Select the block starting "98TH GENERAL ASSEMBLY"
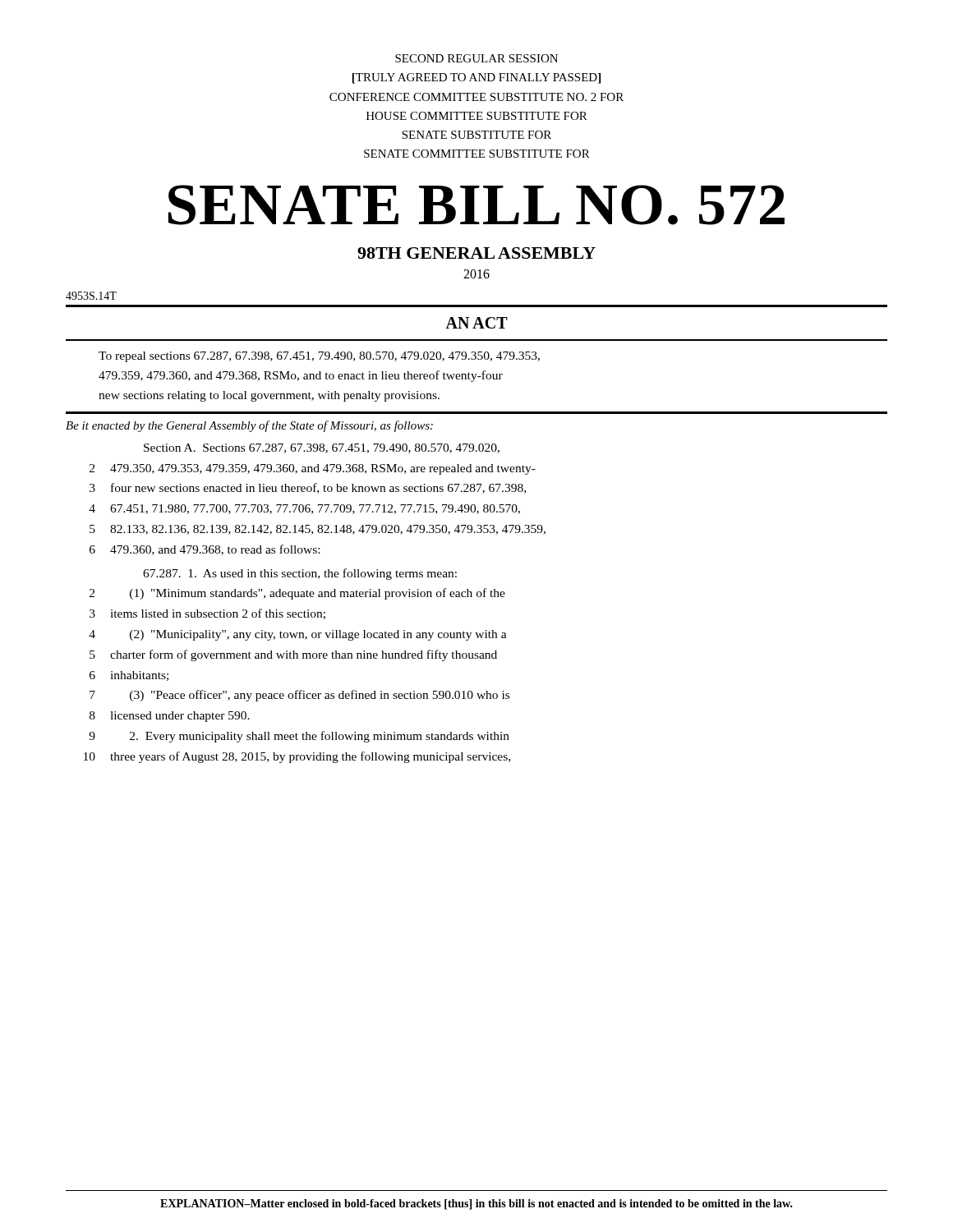The image size is (953, 1232). [x=476, y=252]
